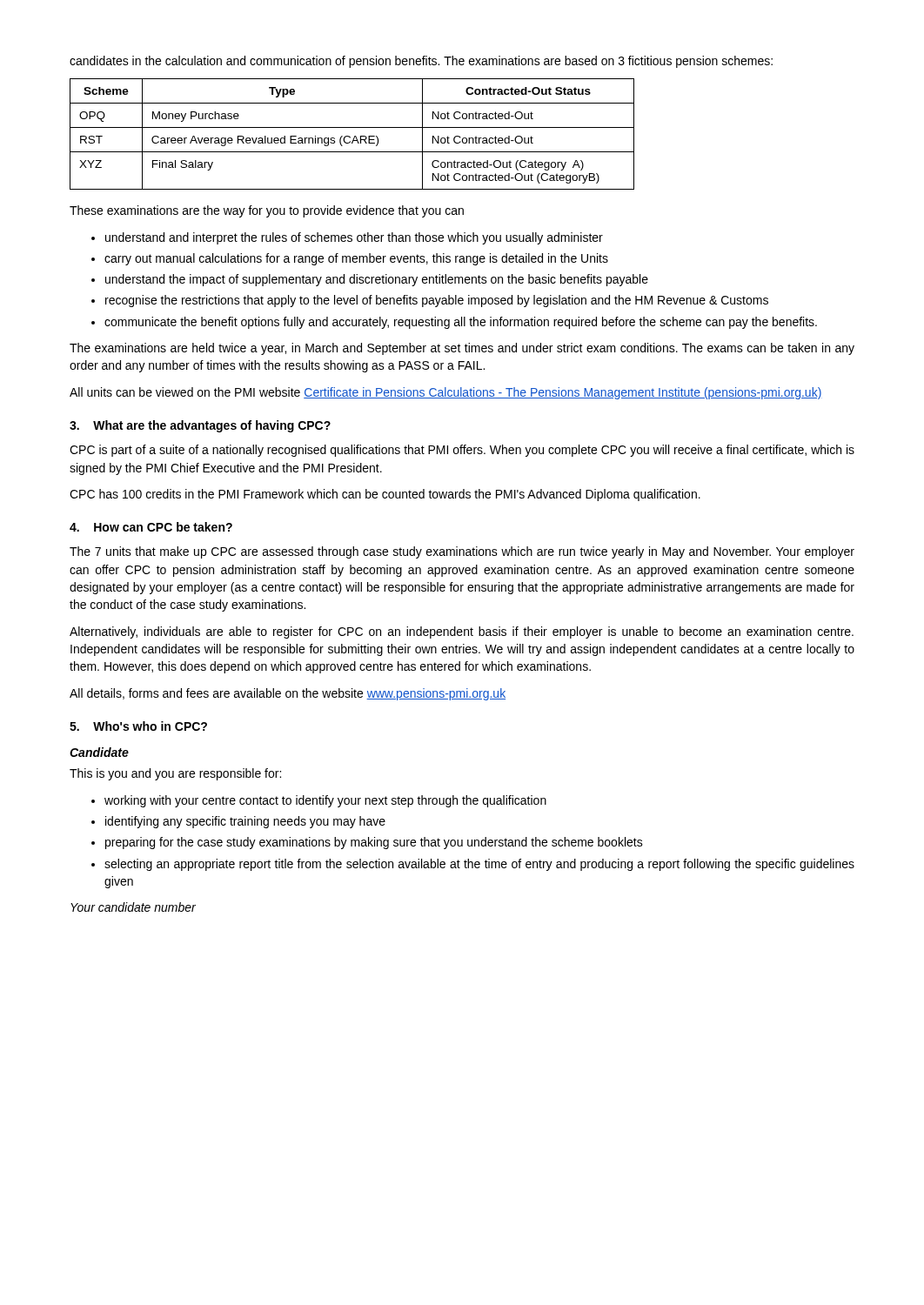
Task: Select the text block that reads "The examinations are held twice"
Action: (462, 357)
